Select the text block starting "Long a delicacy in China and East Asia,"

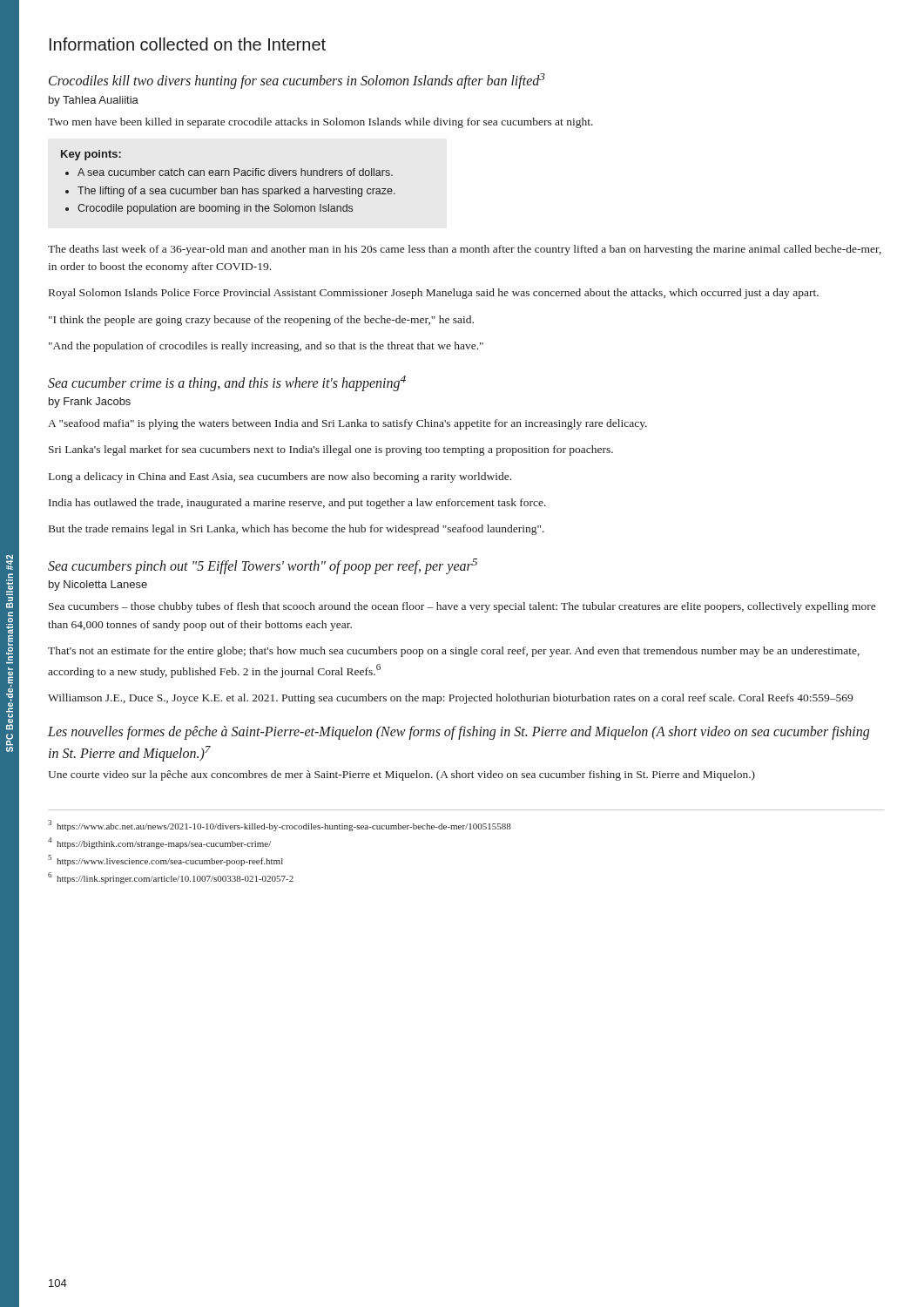pyautogui.click(x=280, y=476)
